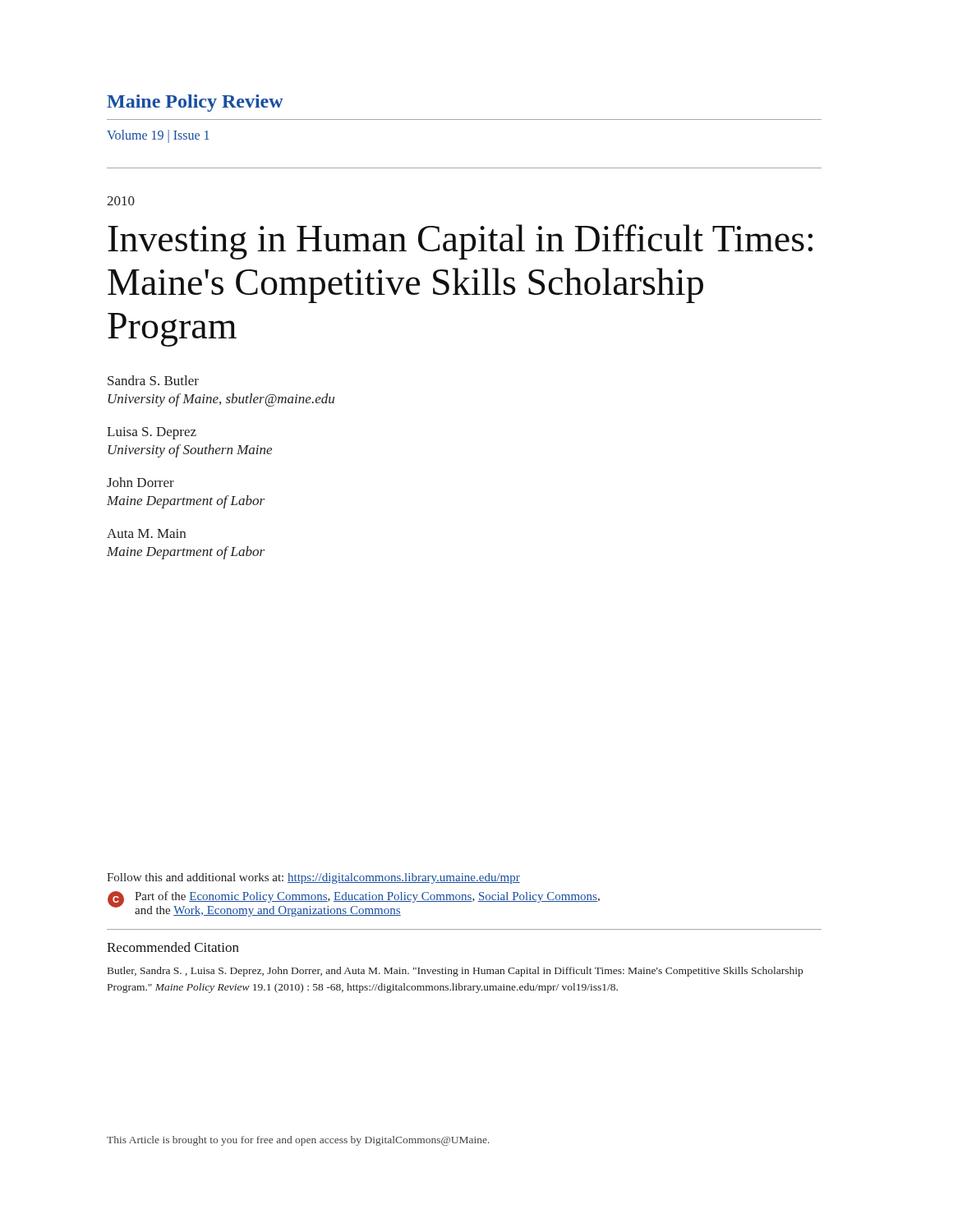The image size is (953, 1232).
Task: Where is the passage that starts "Butler, Sandra S."?
Action: pyautogui.click(x=455, y=979)
